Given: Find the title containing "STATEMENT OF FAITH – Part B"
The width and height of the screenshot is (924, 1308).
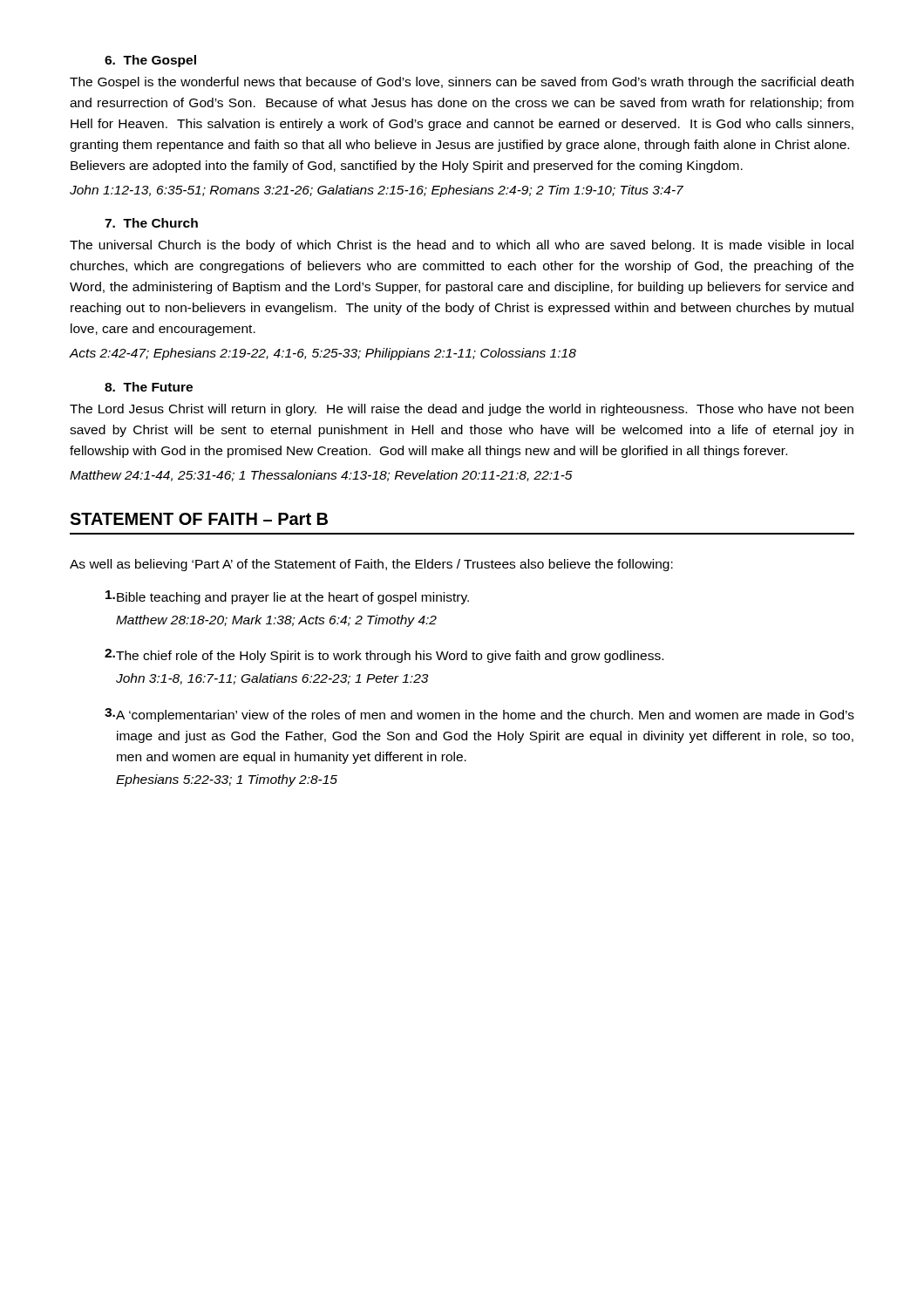Looking at the screenshot, I should pyautogui.click(x=199, y=519).
